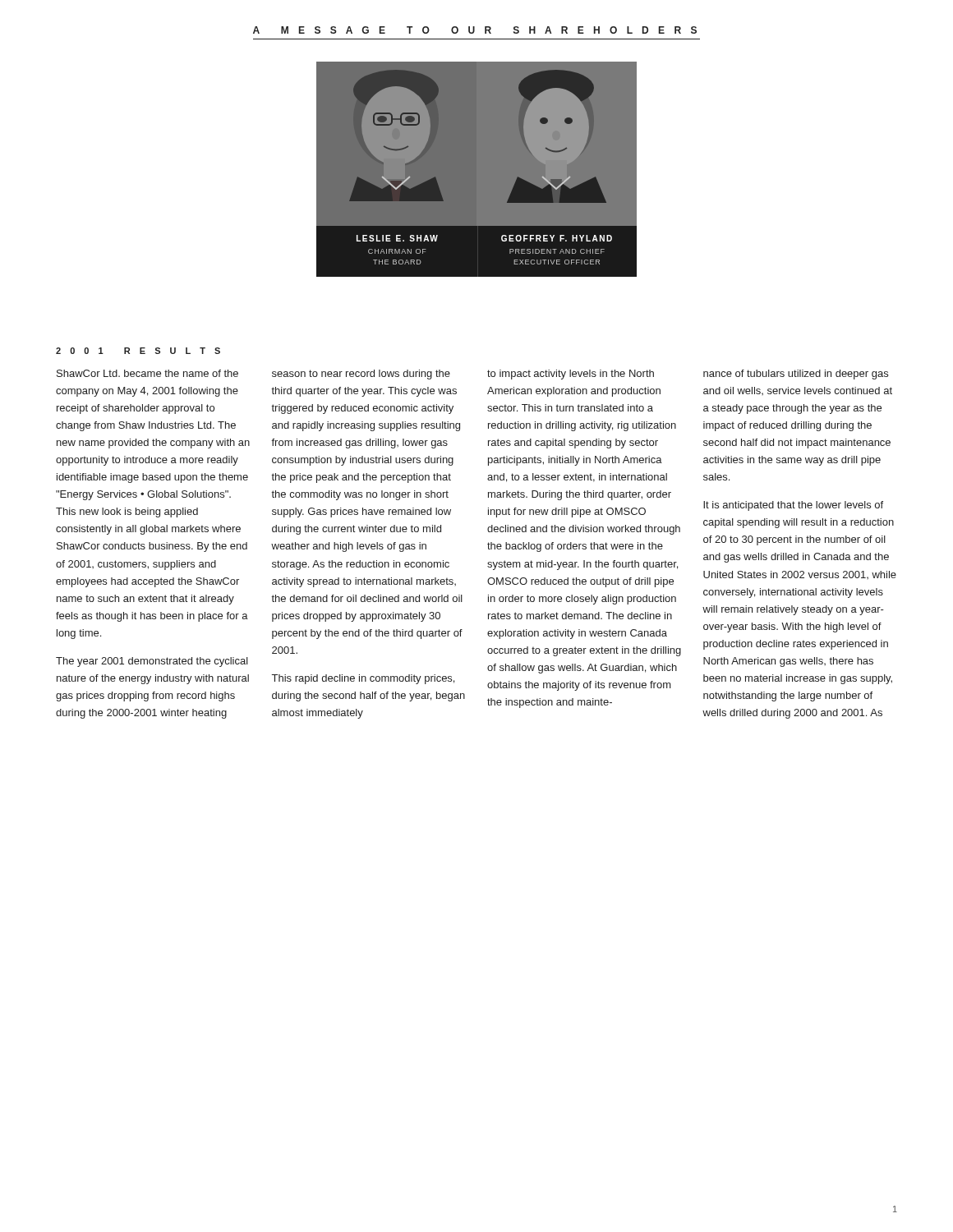Locate the block of text that opens with "ShawCor Ltd. became the"

tap(153, 543)
